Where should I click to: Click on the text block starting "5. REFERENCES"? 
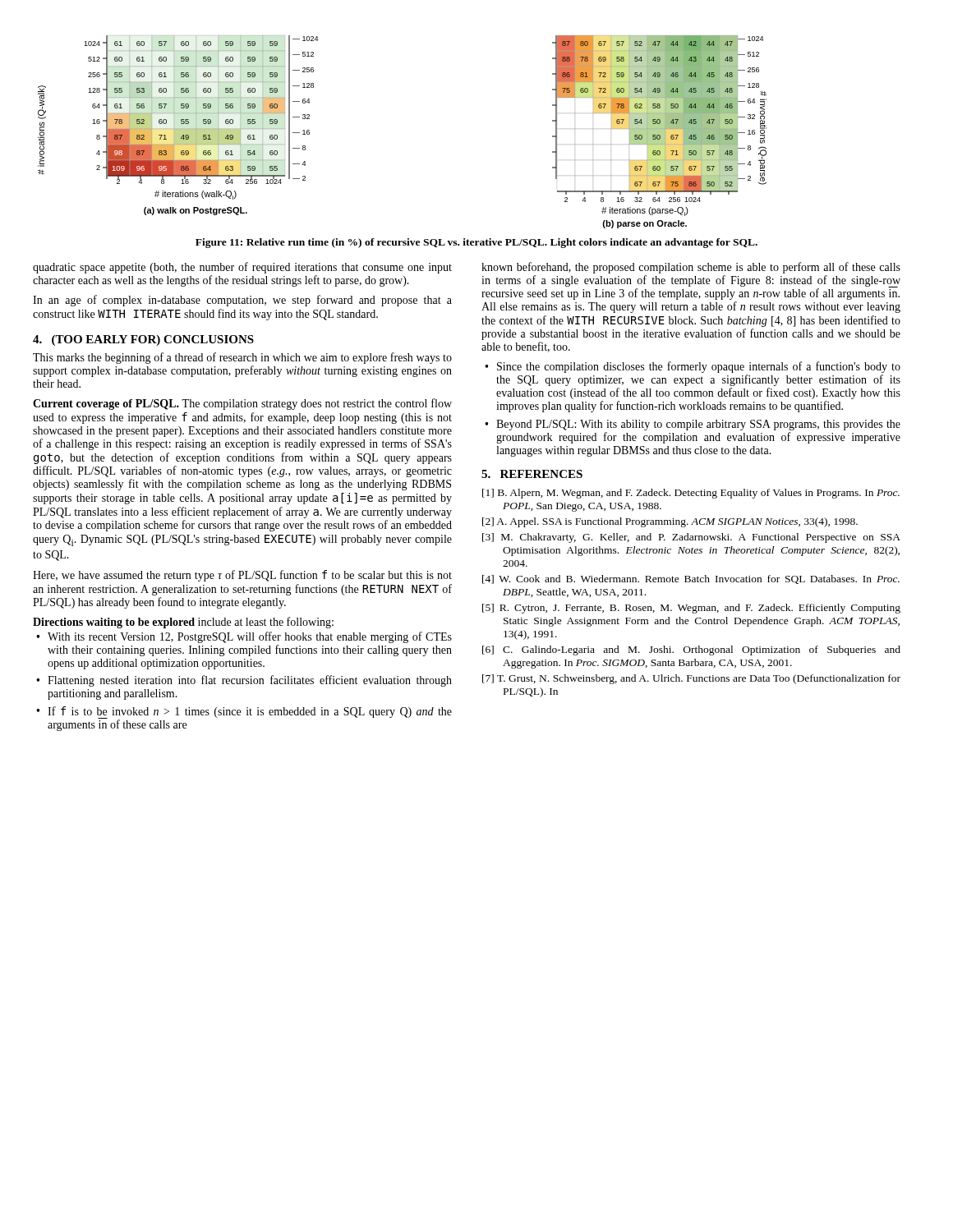532,474
